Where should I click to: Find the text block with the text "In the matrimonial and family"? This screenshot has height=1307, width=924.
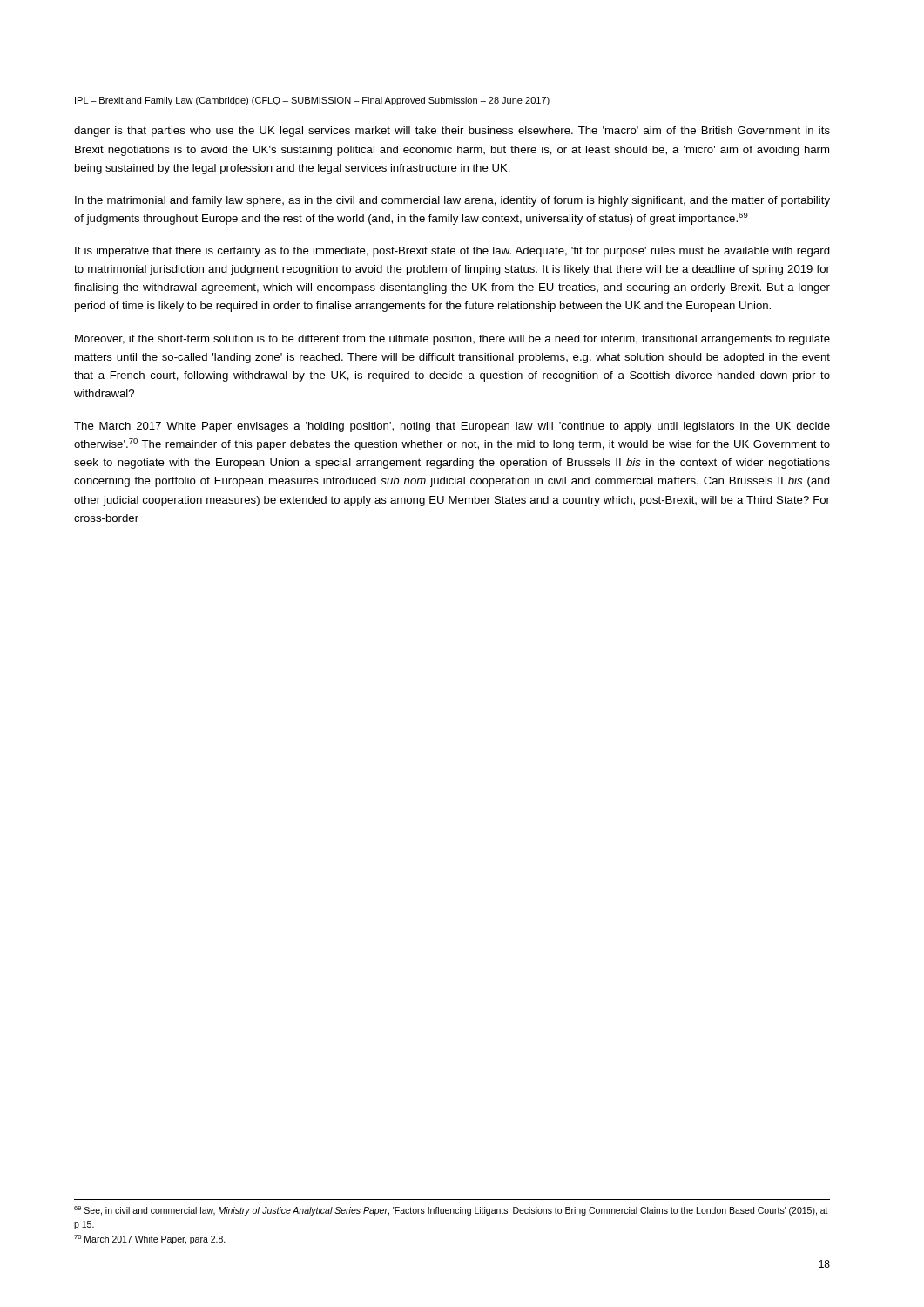click(x=452, y=209)
